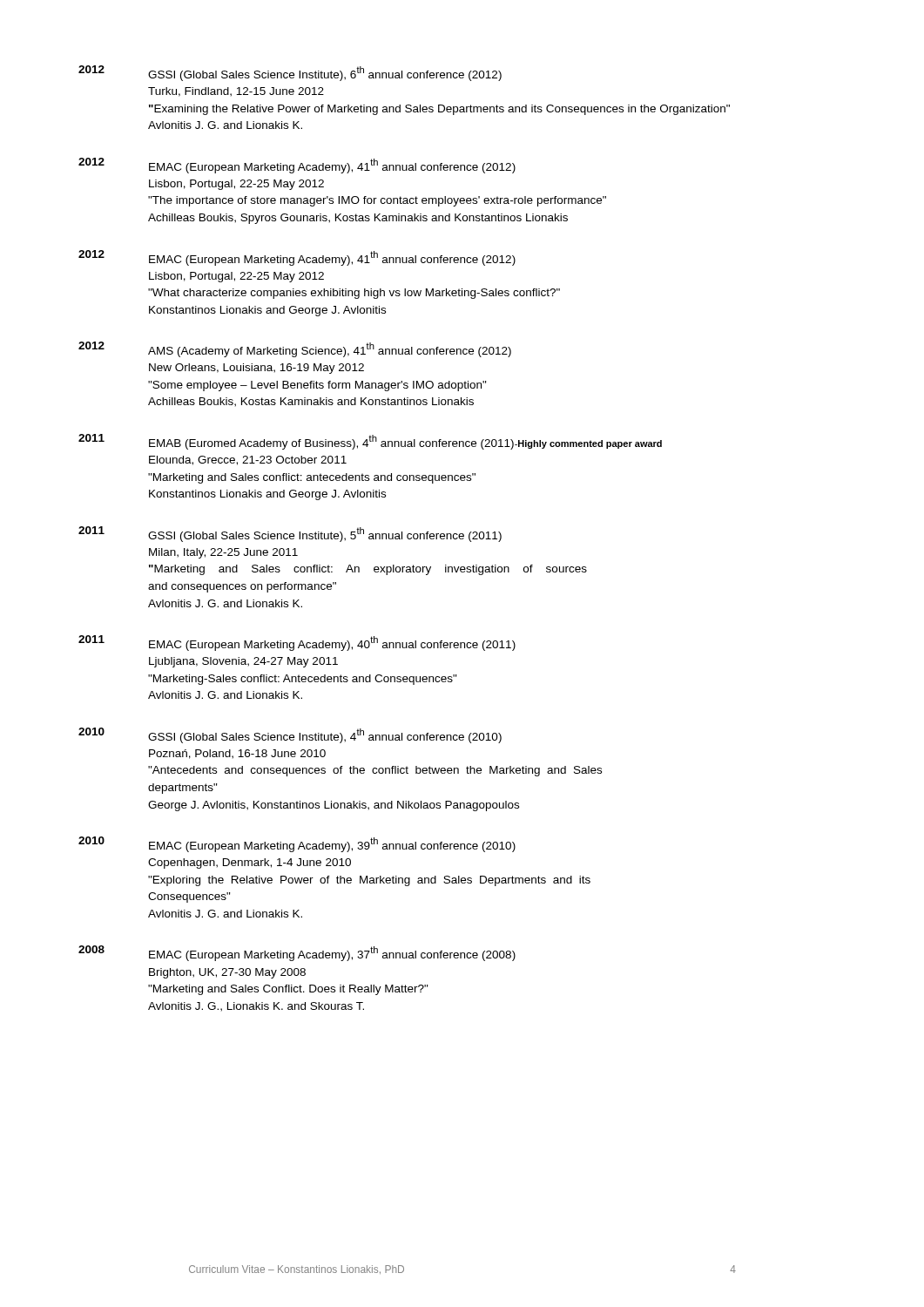This screenshot has width=924, height=1307.
Task: Click the passage that begins "2011 EMAC (European Marketing"
Action: coord(462,668)
